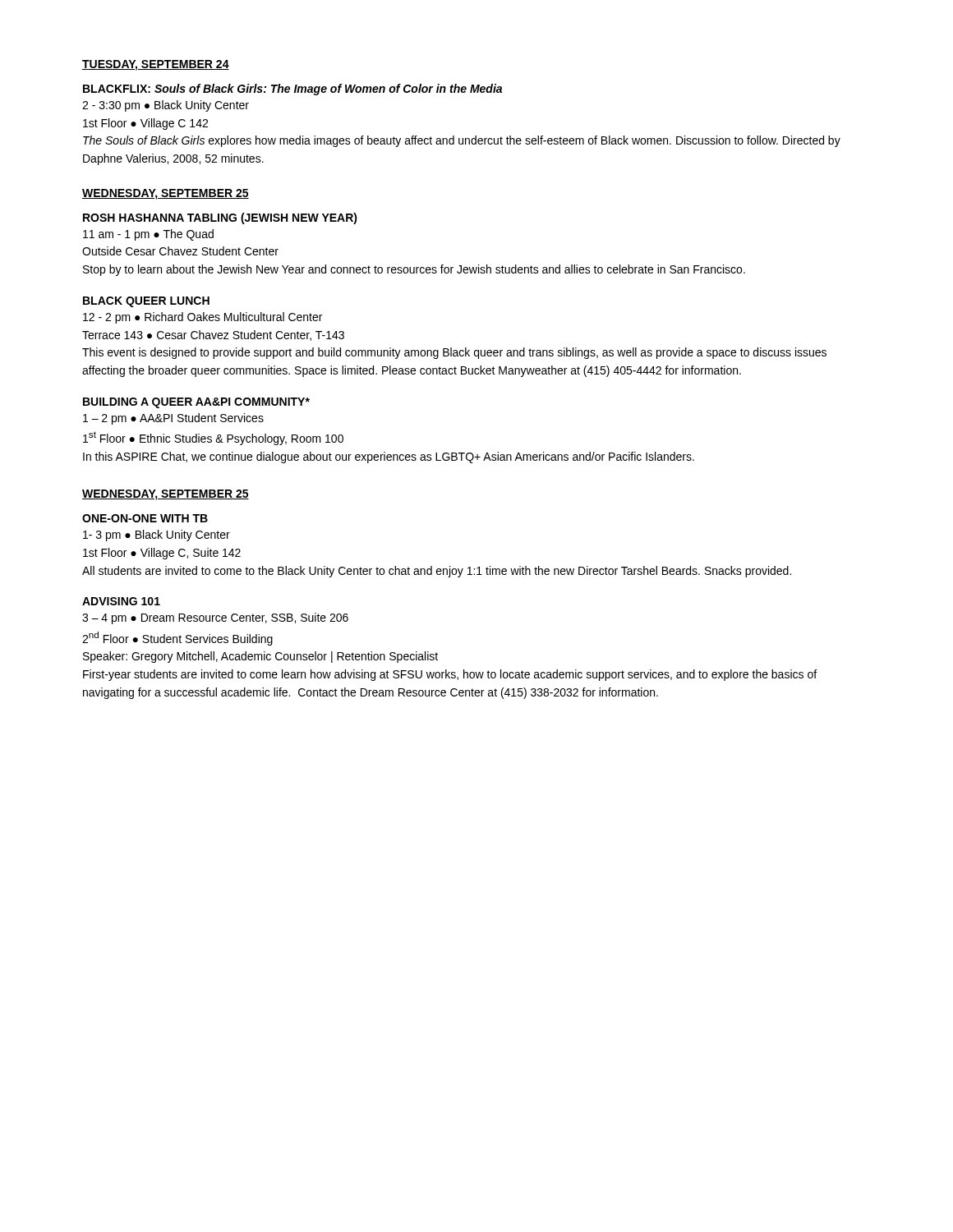
Task: Select the region starting "2 - 3:30 pm ● Black"
Action: [476, 133]
